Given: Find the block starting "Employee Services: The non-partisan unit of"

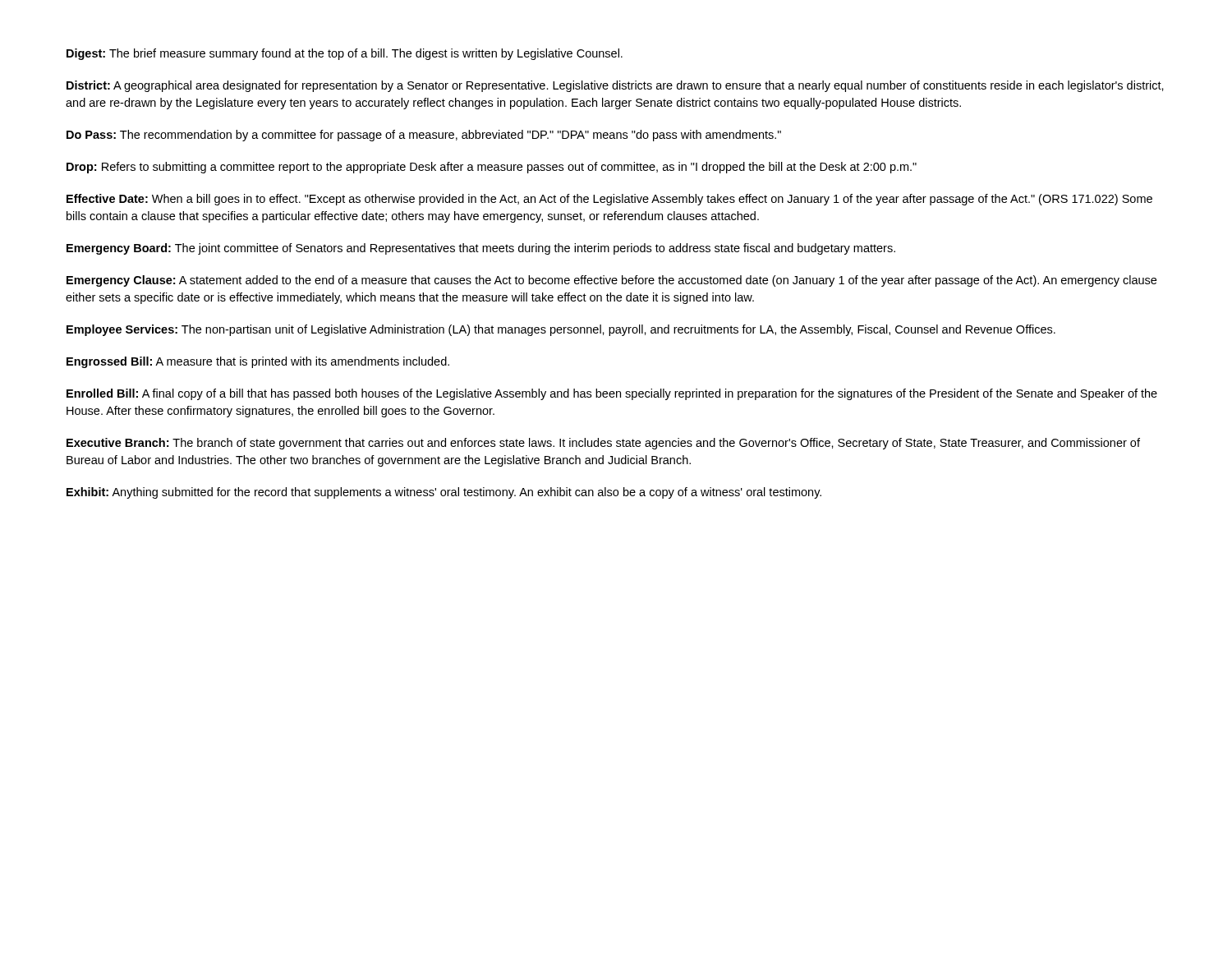Looking at the screenshot, I should click(x=561, y=330).
